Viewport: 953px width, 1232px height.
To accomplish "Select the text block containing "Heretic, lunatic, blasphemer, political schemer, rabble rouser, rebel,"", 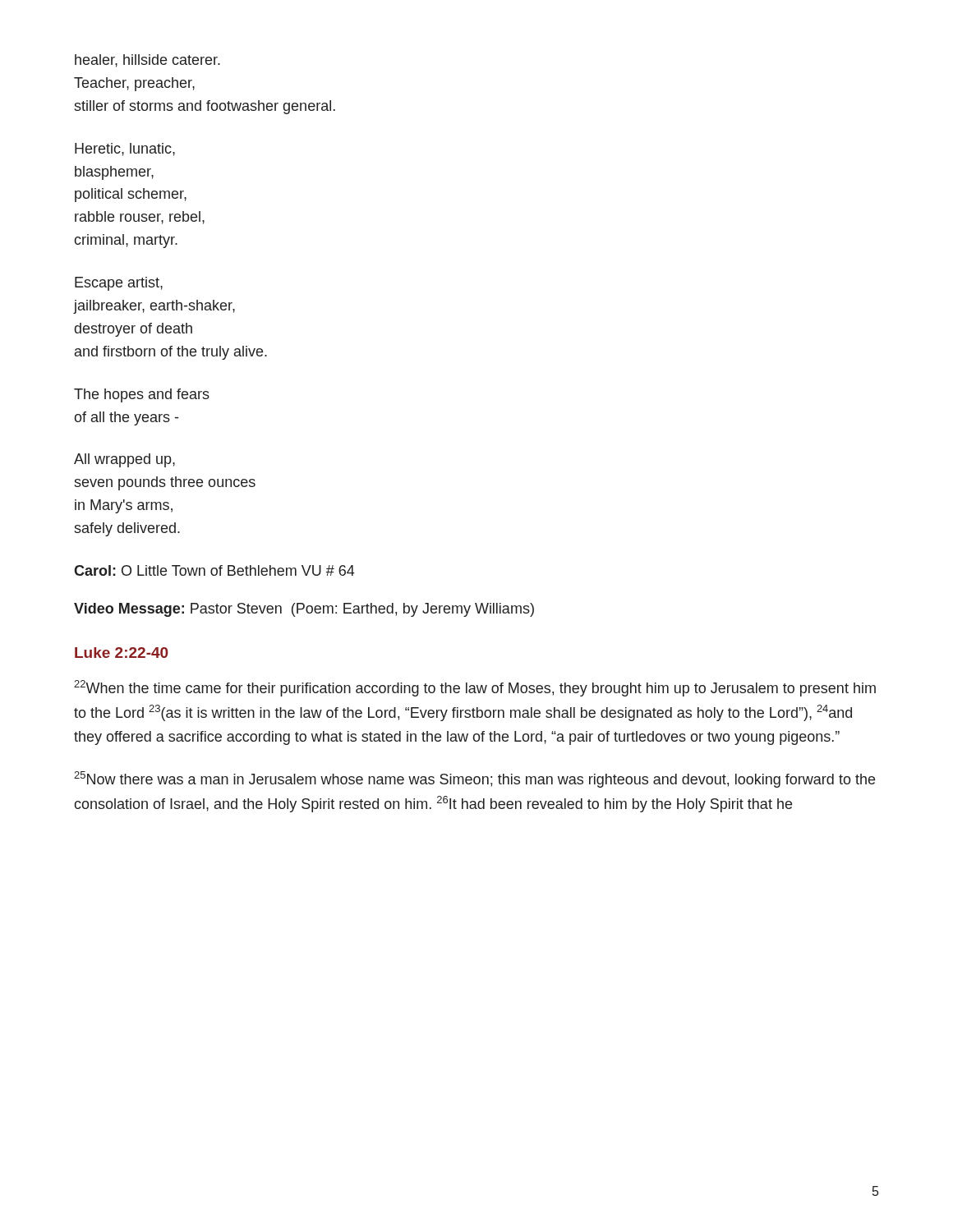I will 140,194.
